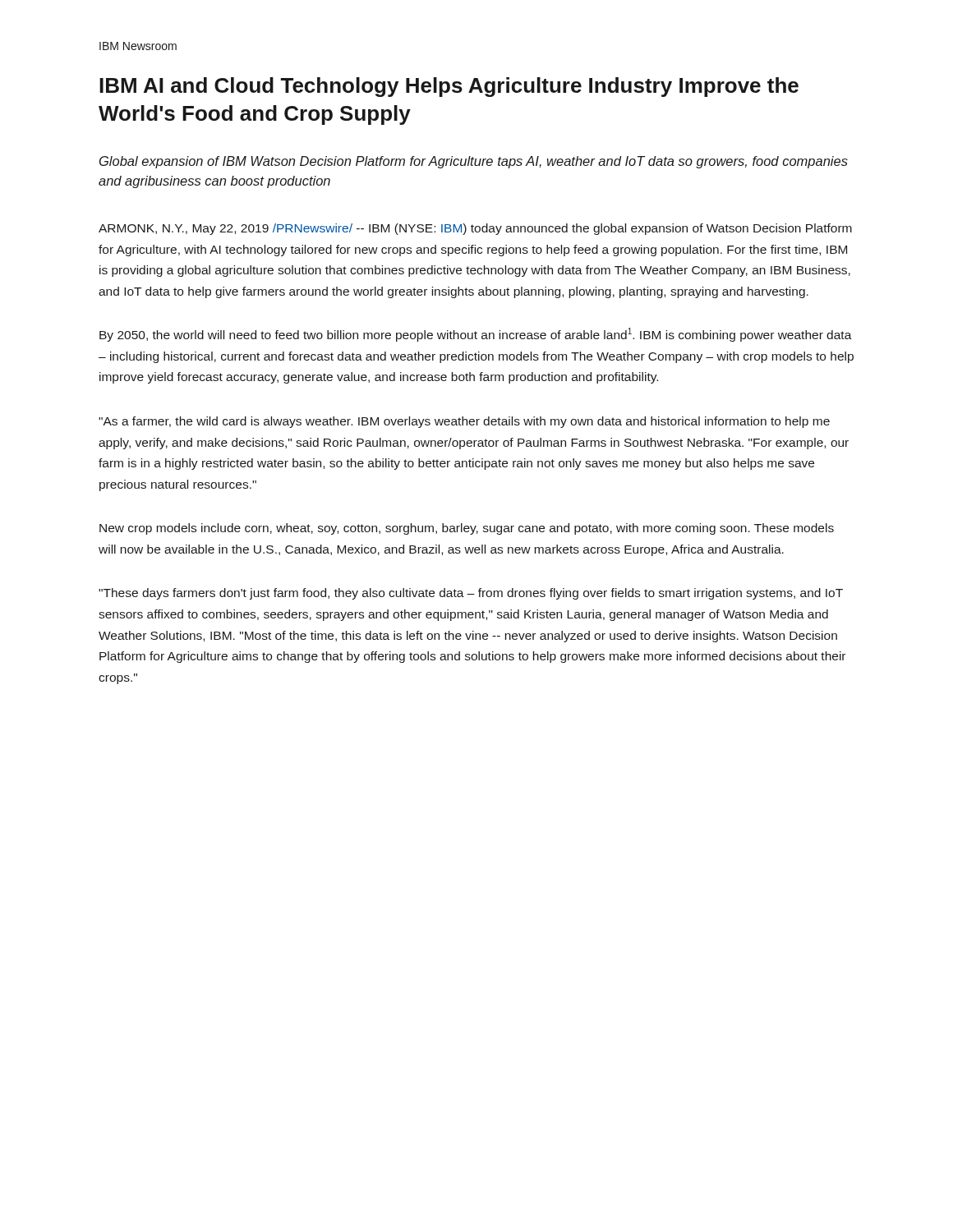Viewport: 953px width, 1232px height.
Task: Find the text block with the text "ARMONK, N.Y., May"
Action: click(x=475, y=260)
